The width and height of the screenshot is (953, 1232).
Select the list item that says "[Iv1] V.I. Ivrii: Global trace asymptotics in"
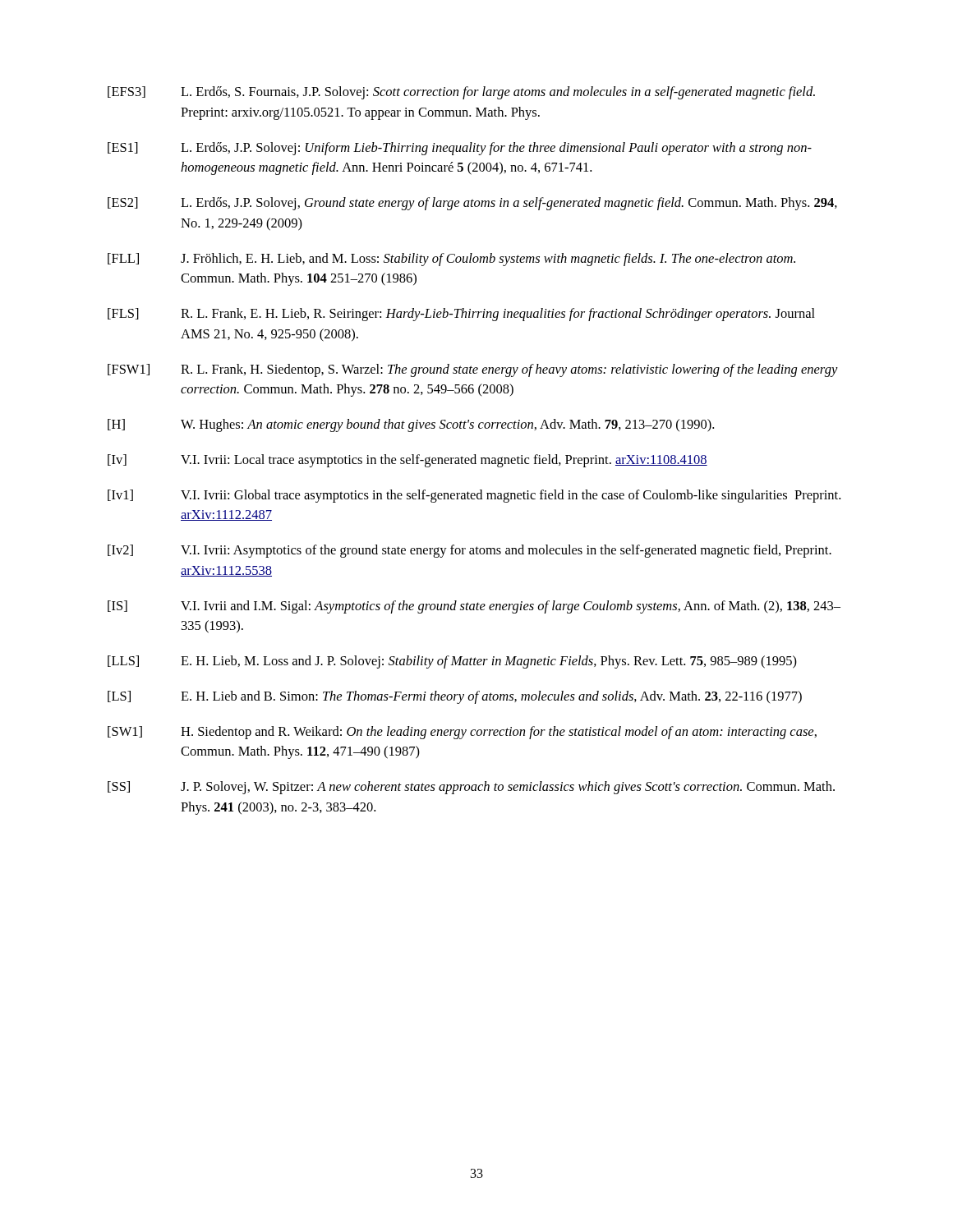476,505
